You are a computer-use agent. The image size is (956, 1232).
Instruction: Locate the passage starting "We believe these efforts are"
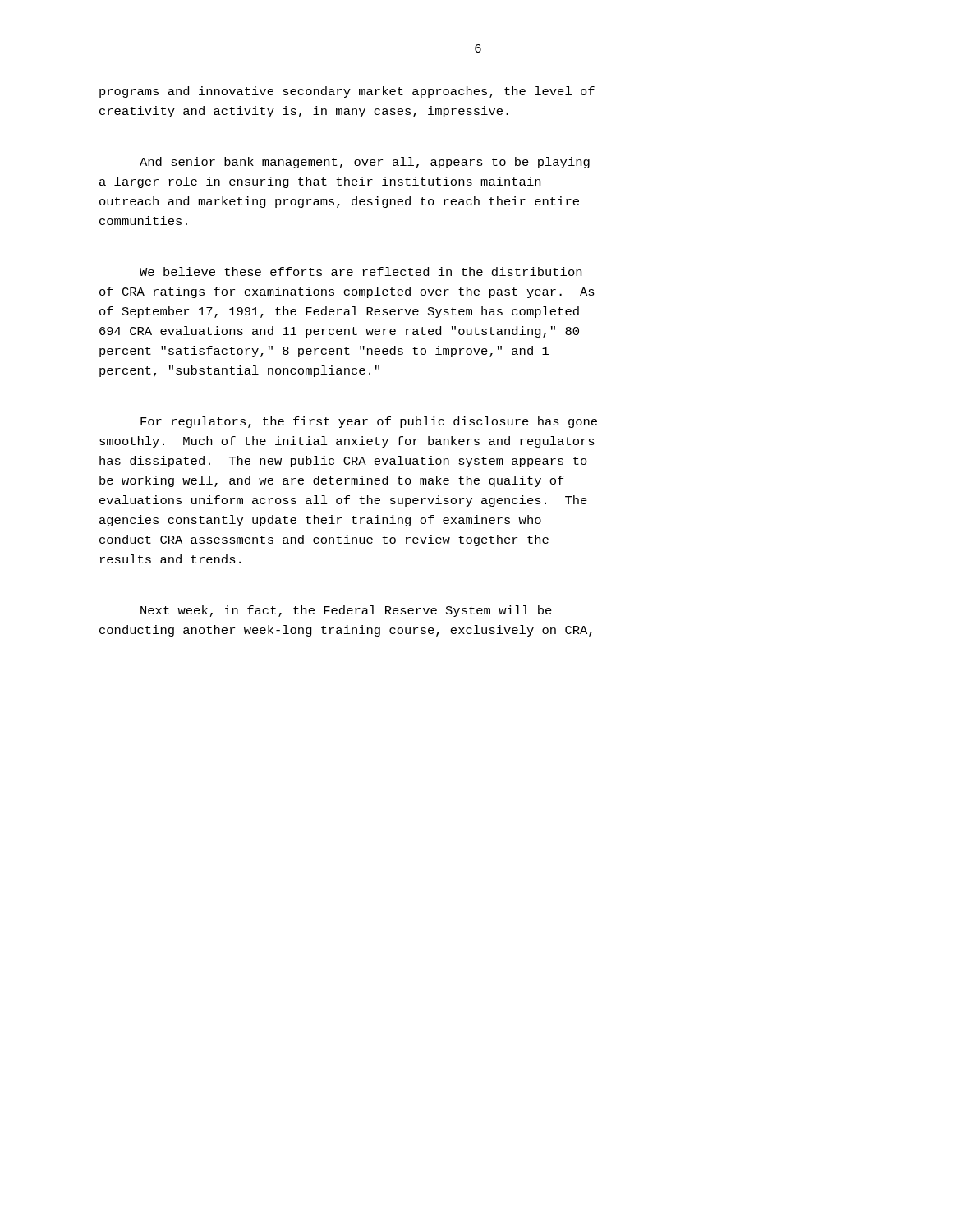[347, 322]
